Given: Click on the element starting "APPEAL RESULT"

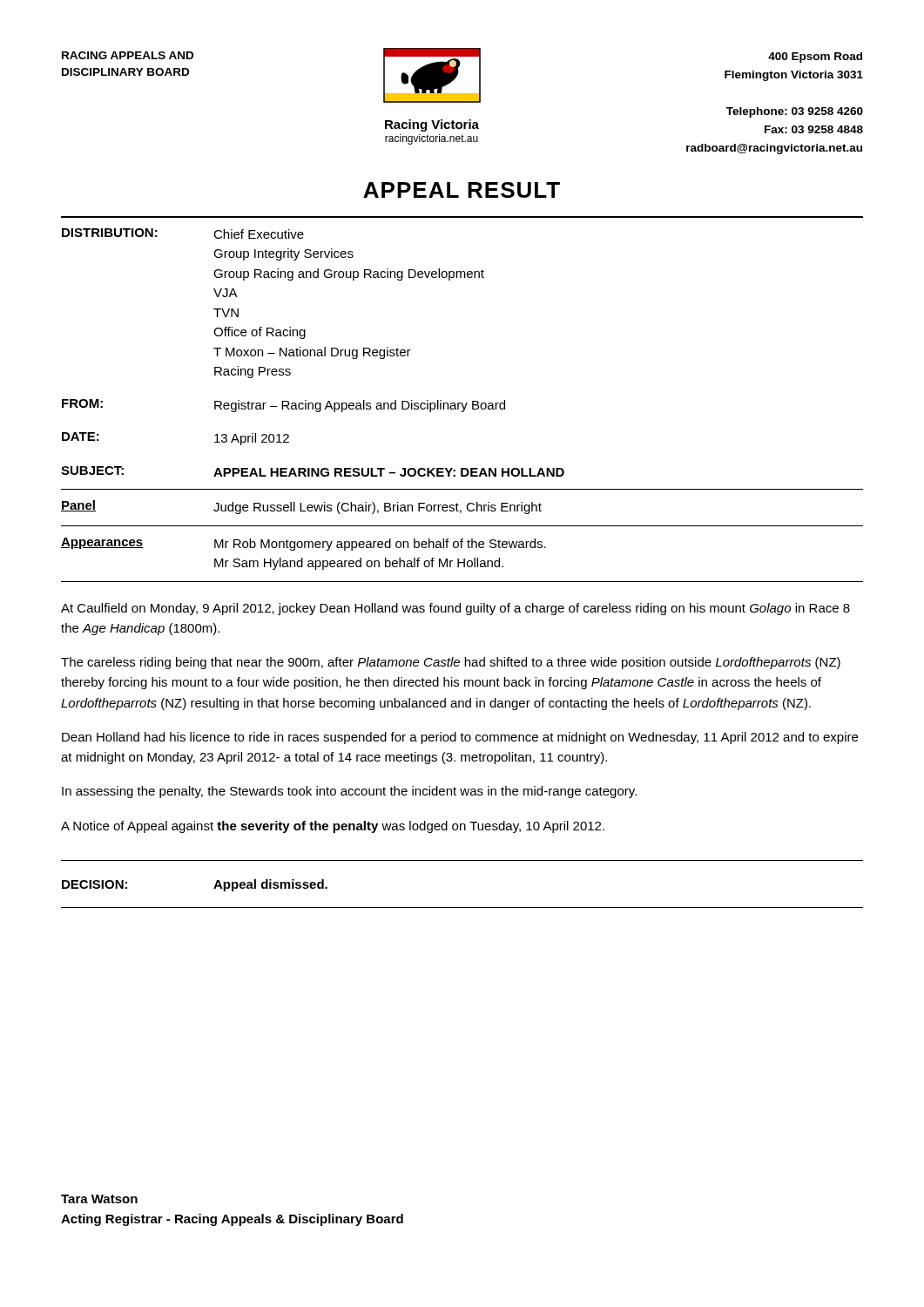Looking at the screenshot, I should pos(462,190).
